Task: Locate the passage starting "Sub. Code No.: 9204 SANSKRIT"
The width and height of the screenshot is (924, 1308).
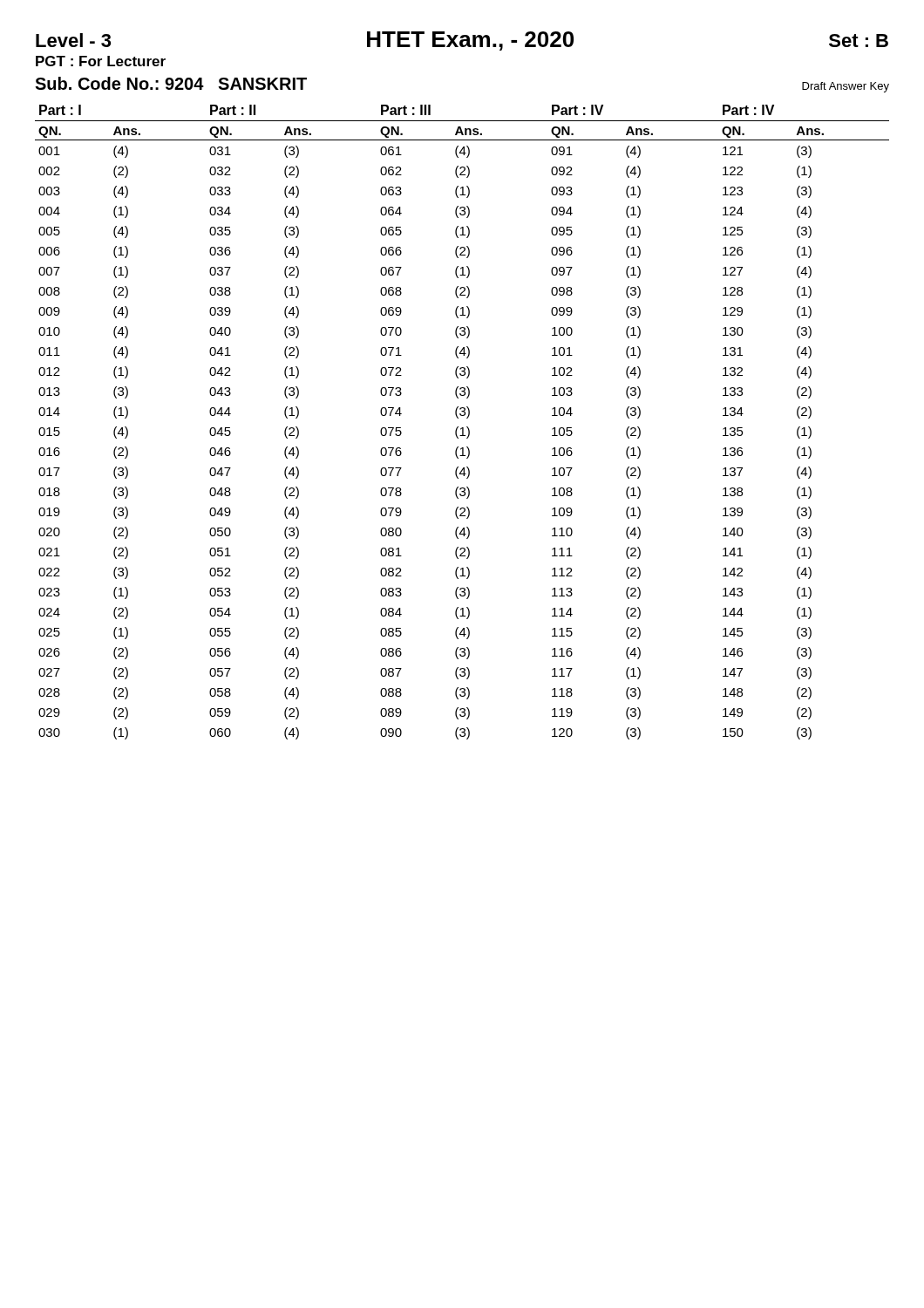Action: tap(171, 84)
